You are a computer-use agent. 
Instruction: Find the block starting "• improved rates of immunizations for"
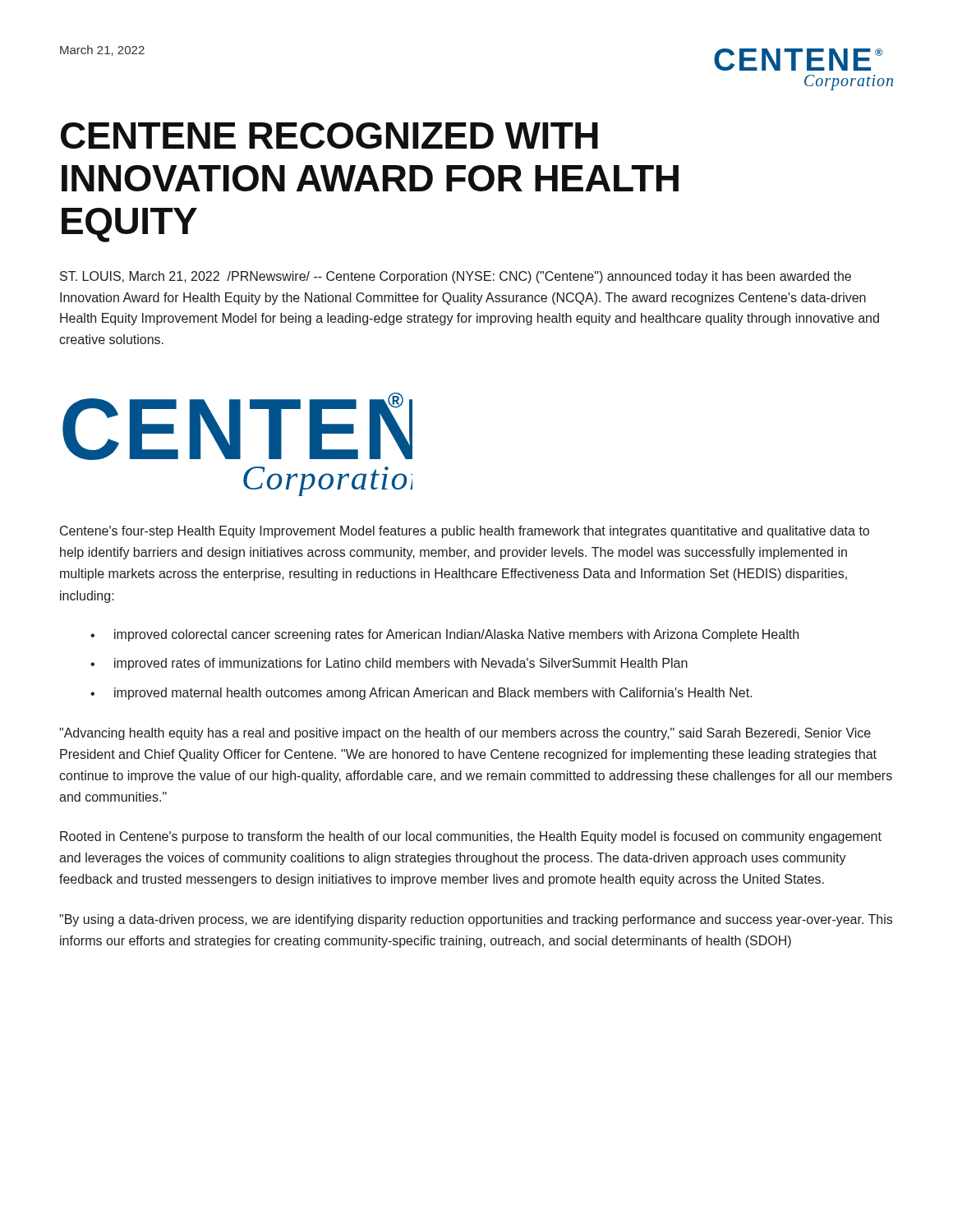389,665
